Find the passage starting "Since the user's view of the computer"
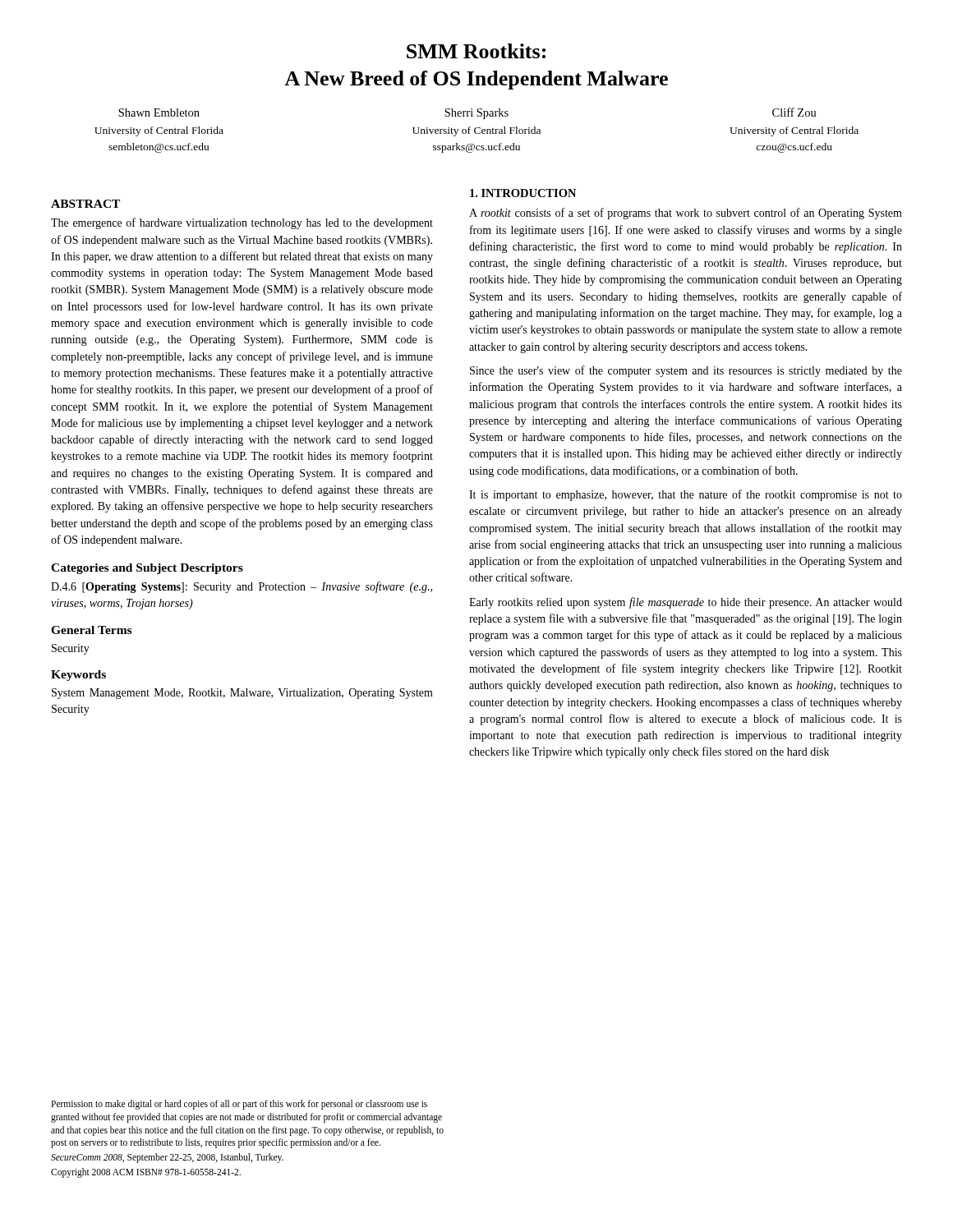 pyautogui.click(x=686, y=421)
